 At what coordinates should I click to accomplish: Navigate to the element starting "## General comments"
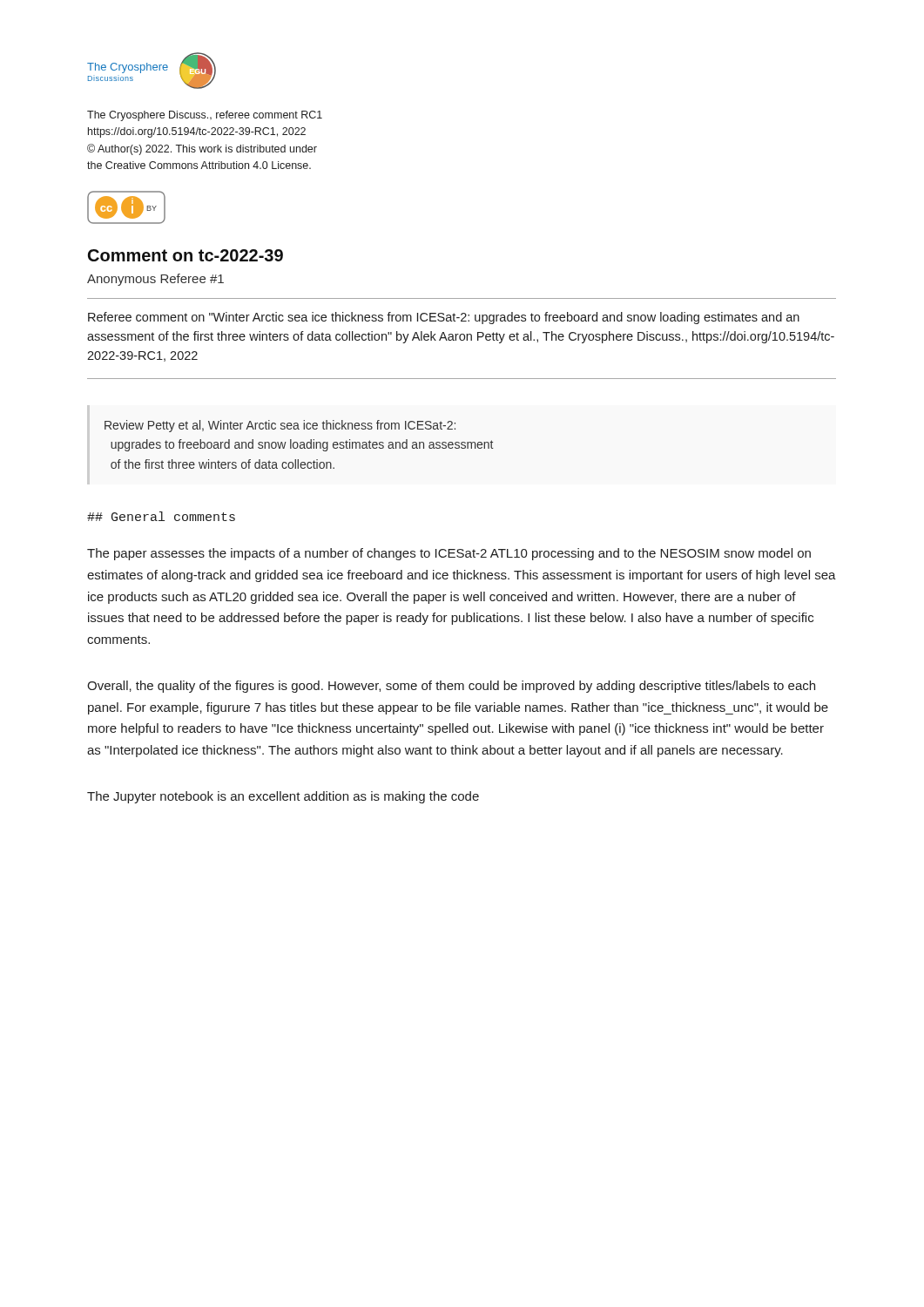[x=162, y=518]
